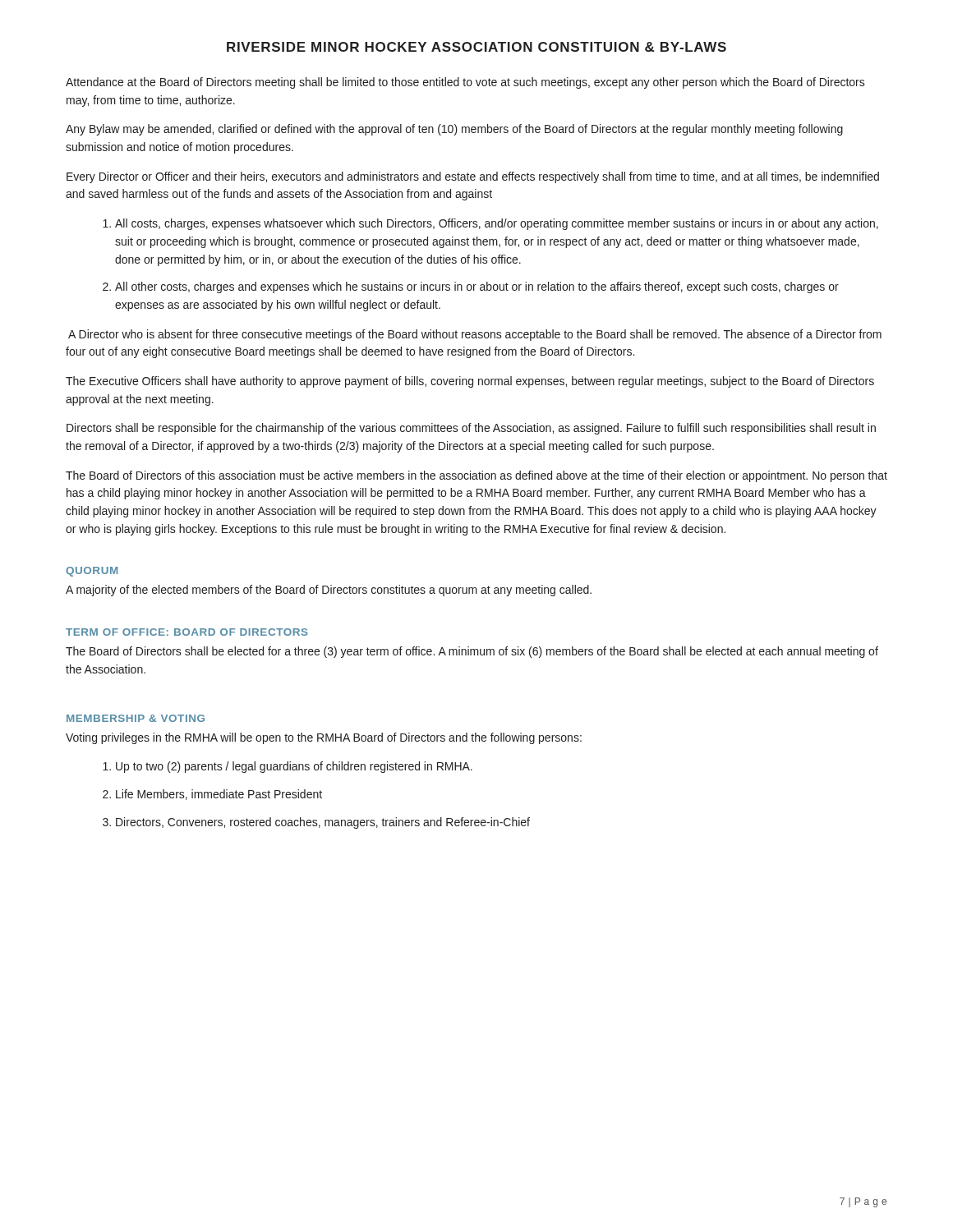Click on the section header with the text "MEMBERSHIP & VOTING"
953x1232 pixels.
click(136, 718)
